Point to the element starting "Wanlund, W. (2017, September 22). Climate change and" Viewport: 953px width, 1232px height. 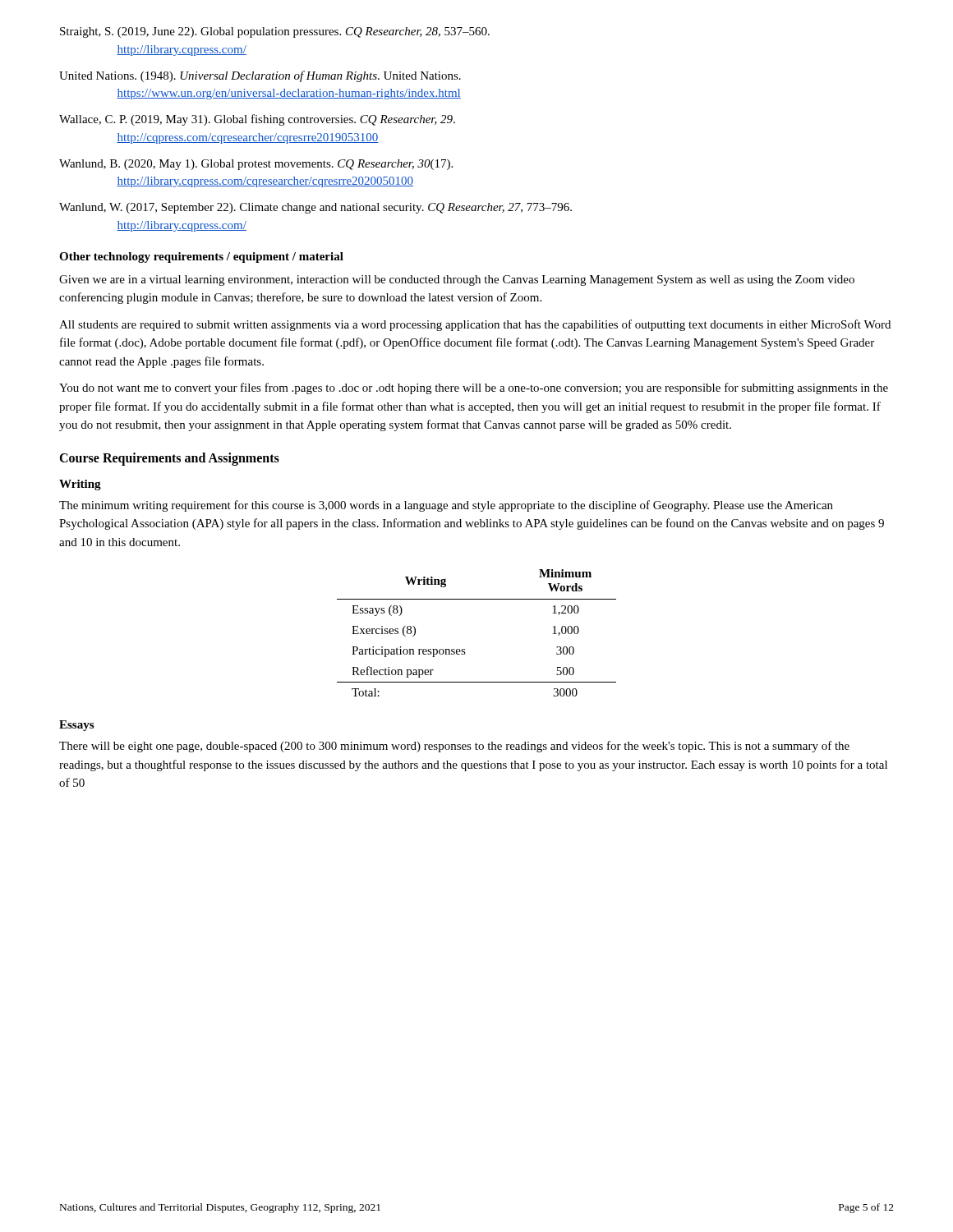pyautogui.click(x=316, y=216)
